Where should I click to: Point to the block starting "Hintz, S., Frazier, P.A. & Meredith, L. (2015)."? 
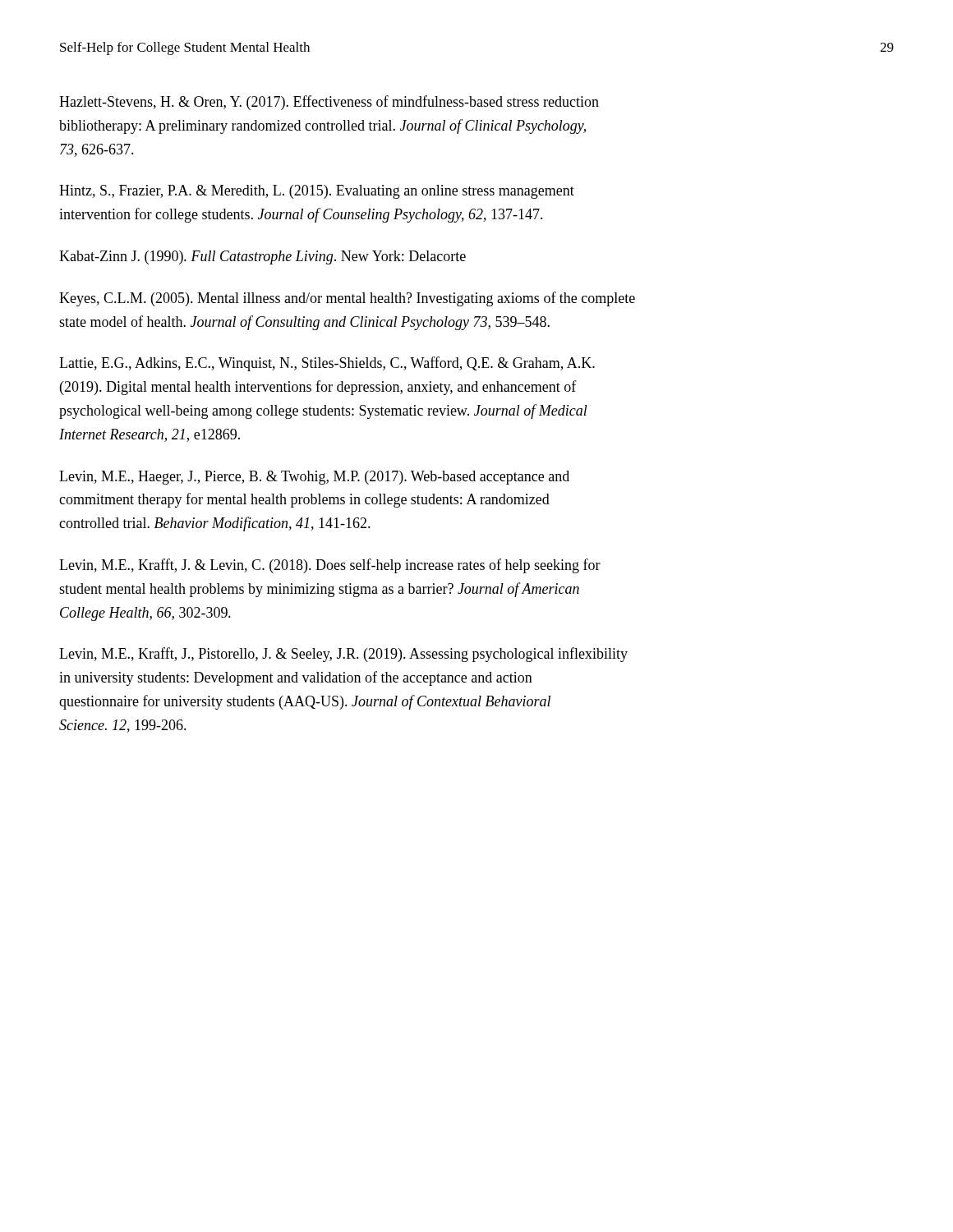point(476,203)
